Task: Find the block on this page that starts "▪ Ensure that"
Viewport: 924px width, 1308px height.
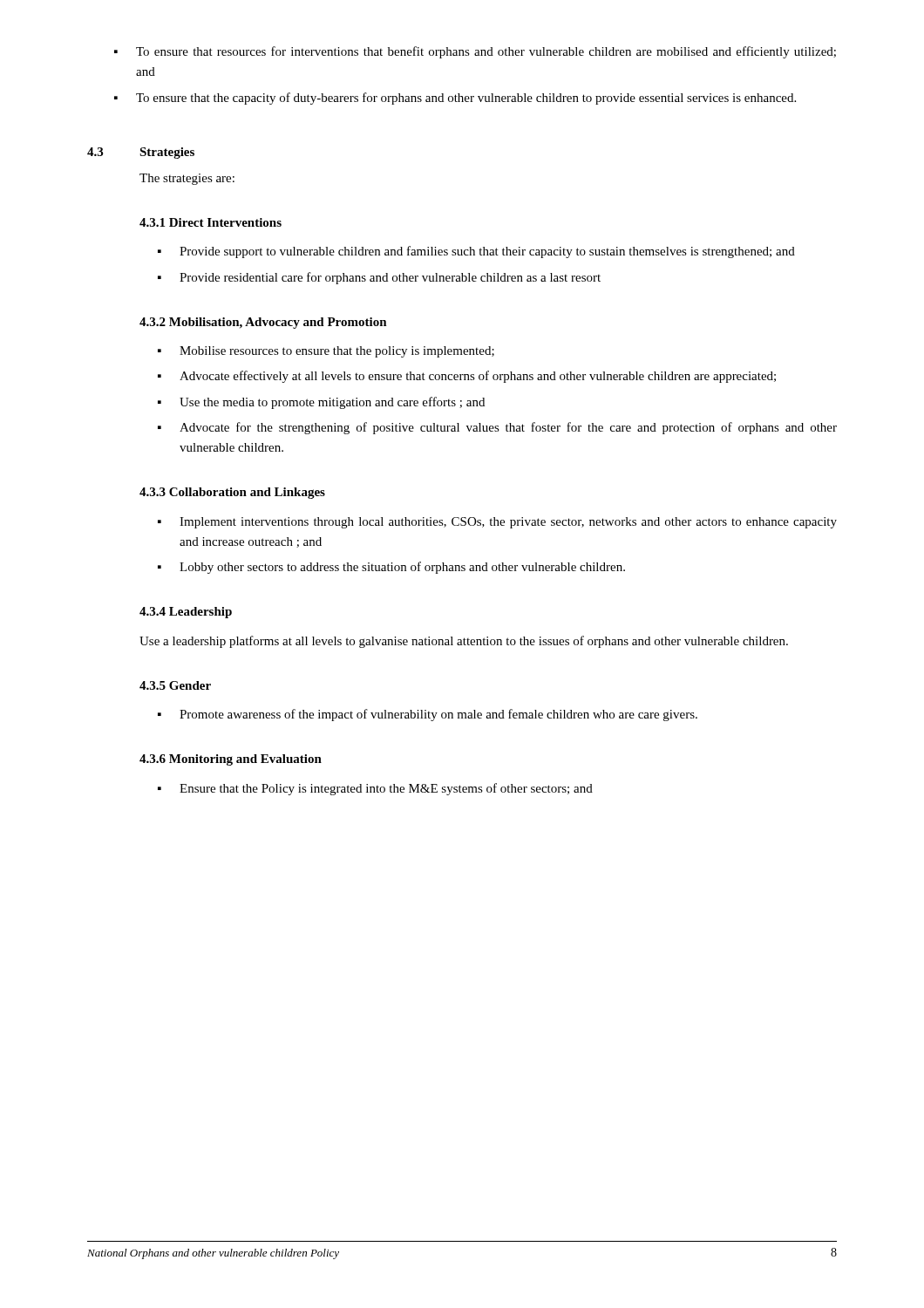Action: tap(497, 788)
